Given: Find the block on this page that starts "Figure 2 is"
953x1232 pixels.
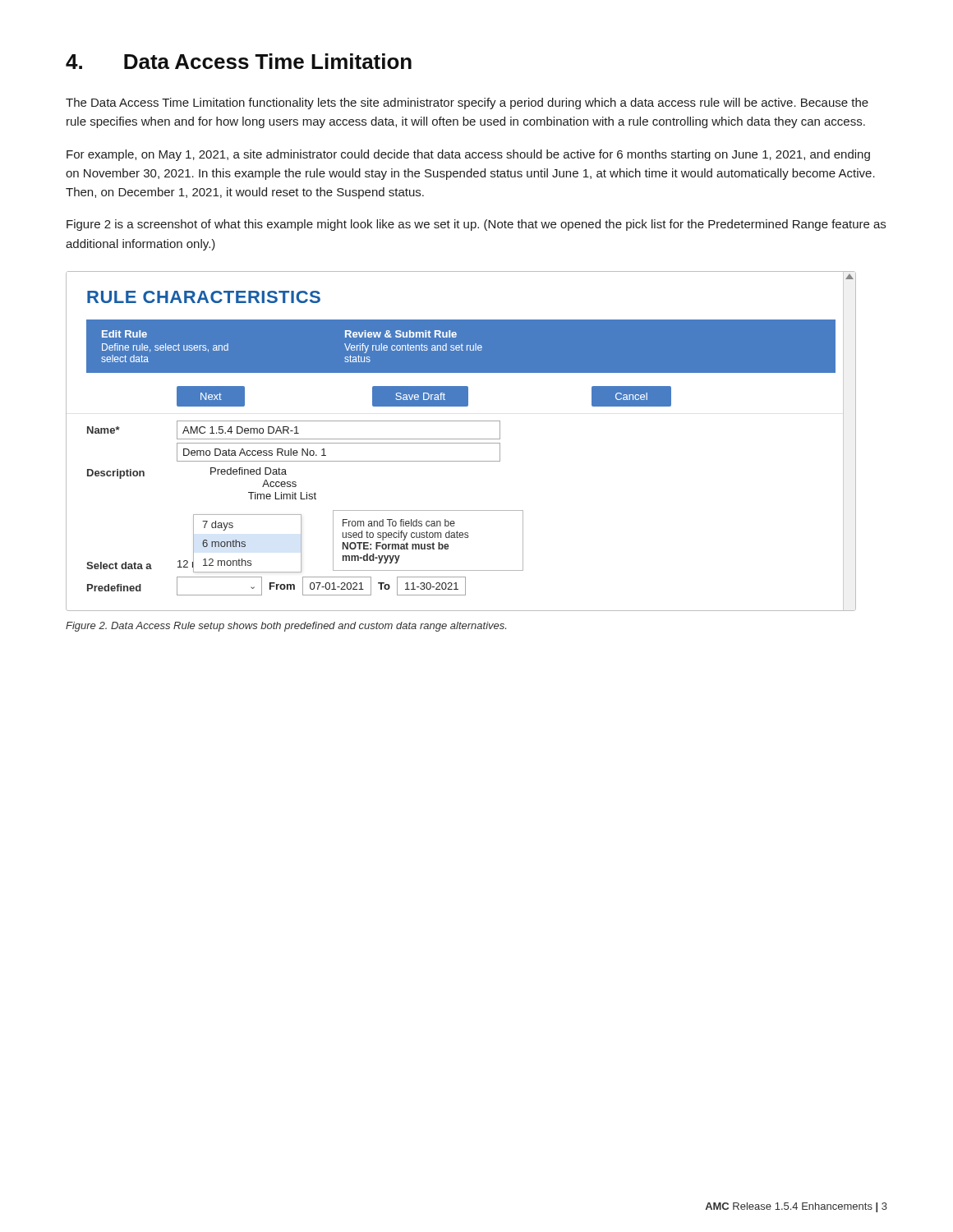Looking at the screenshot, I should pos(476,234).
